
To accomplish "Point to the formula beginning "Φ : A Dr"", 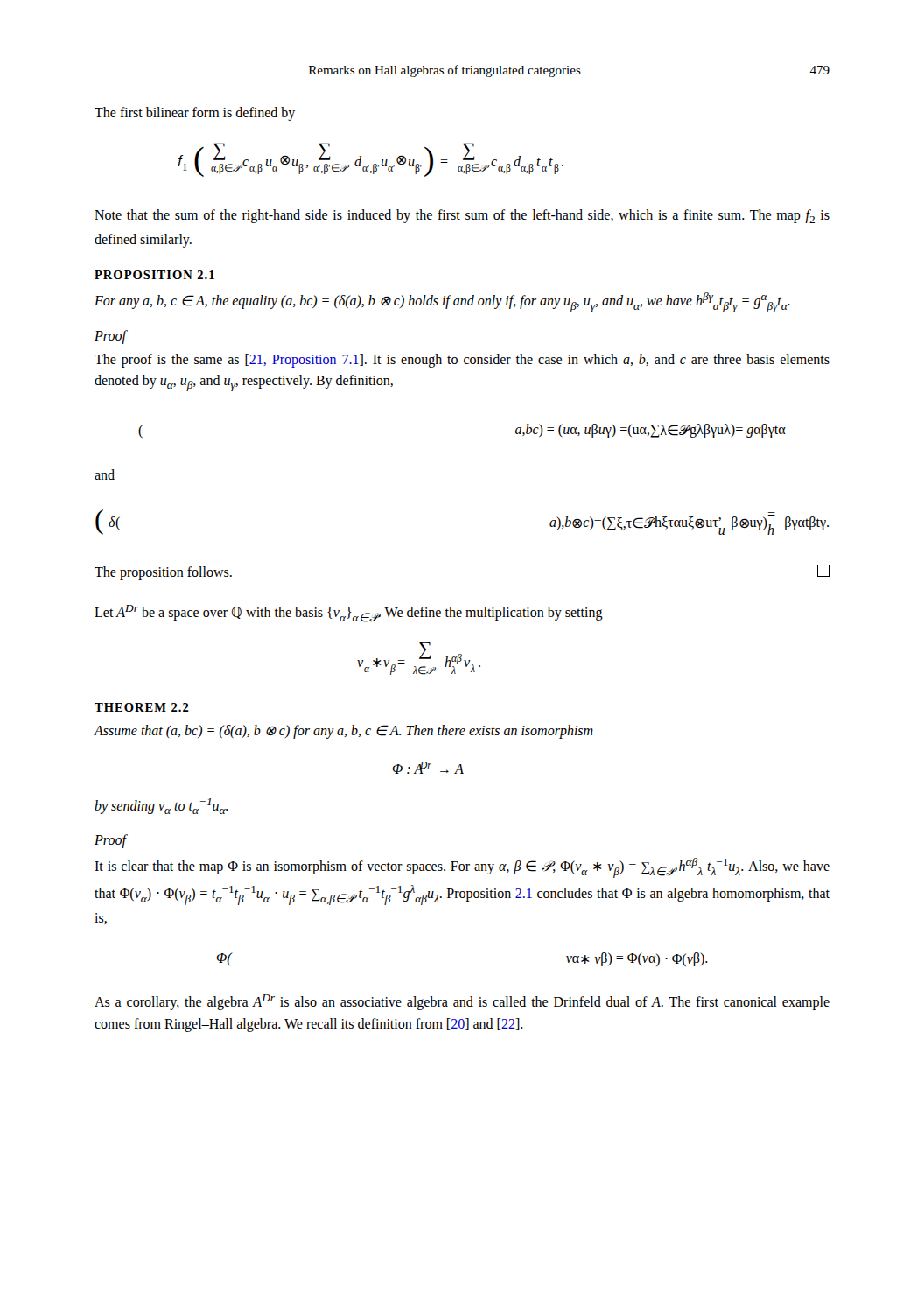I will coord(462,768).
